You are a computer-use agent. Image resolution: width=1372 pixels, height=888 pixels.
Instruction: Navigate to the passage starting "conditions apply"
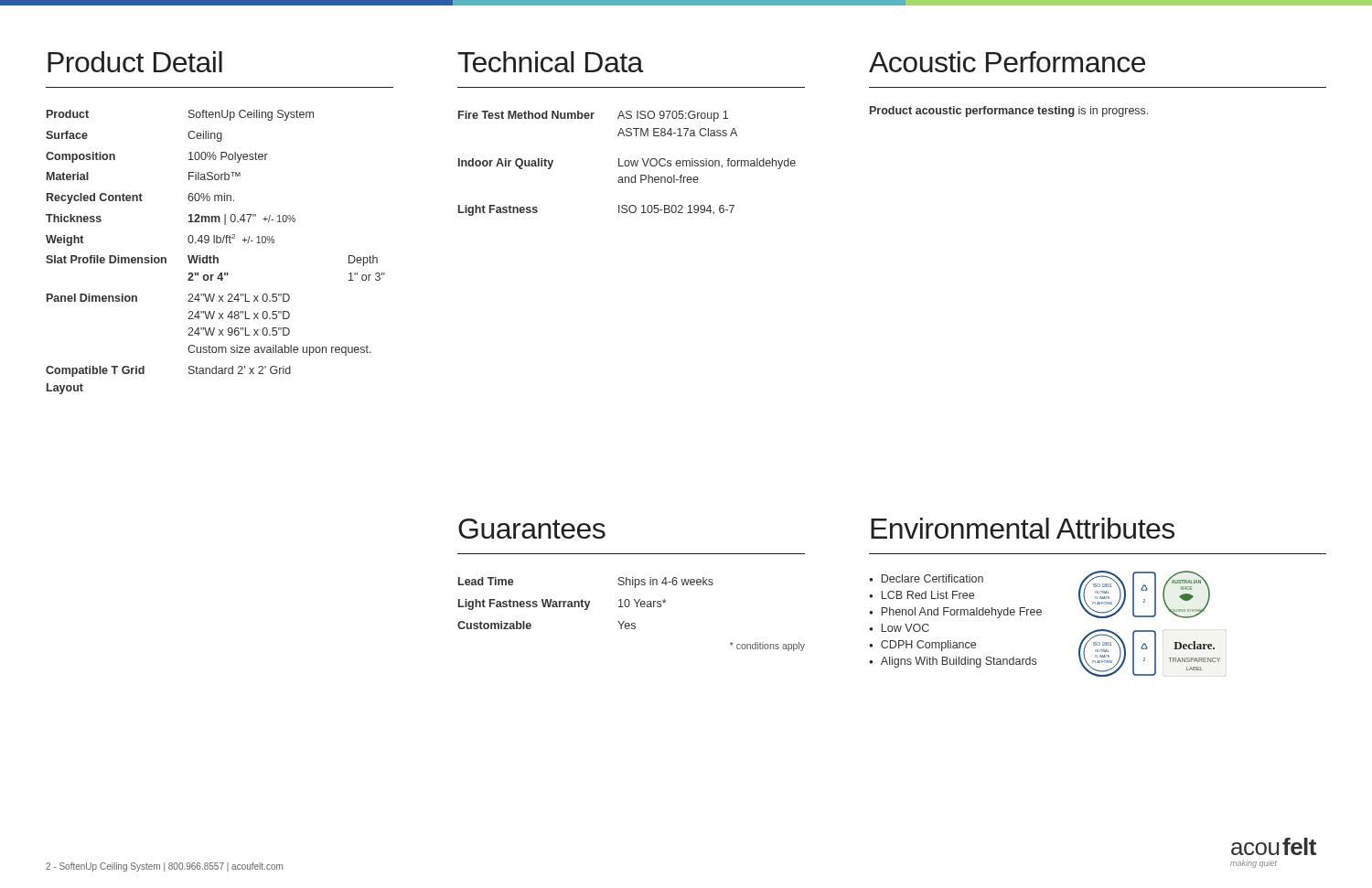pyautogui.click(x=767, y=647)
